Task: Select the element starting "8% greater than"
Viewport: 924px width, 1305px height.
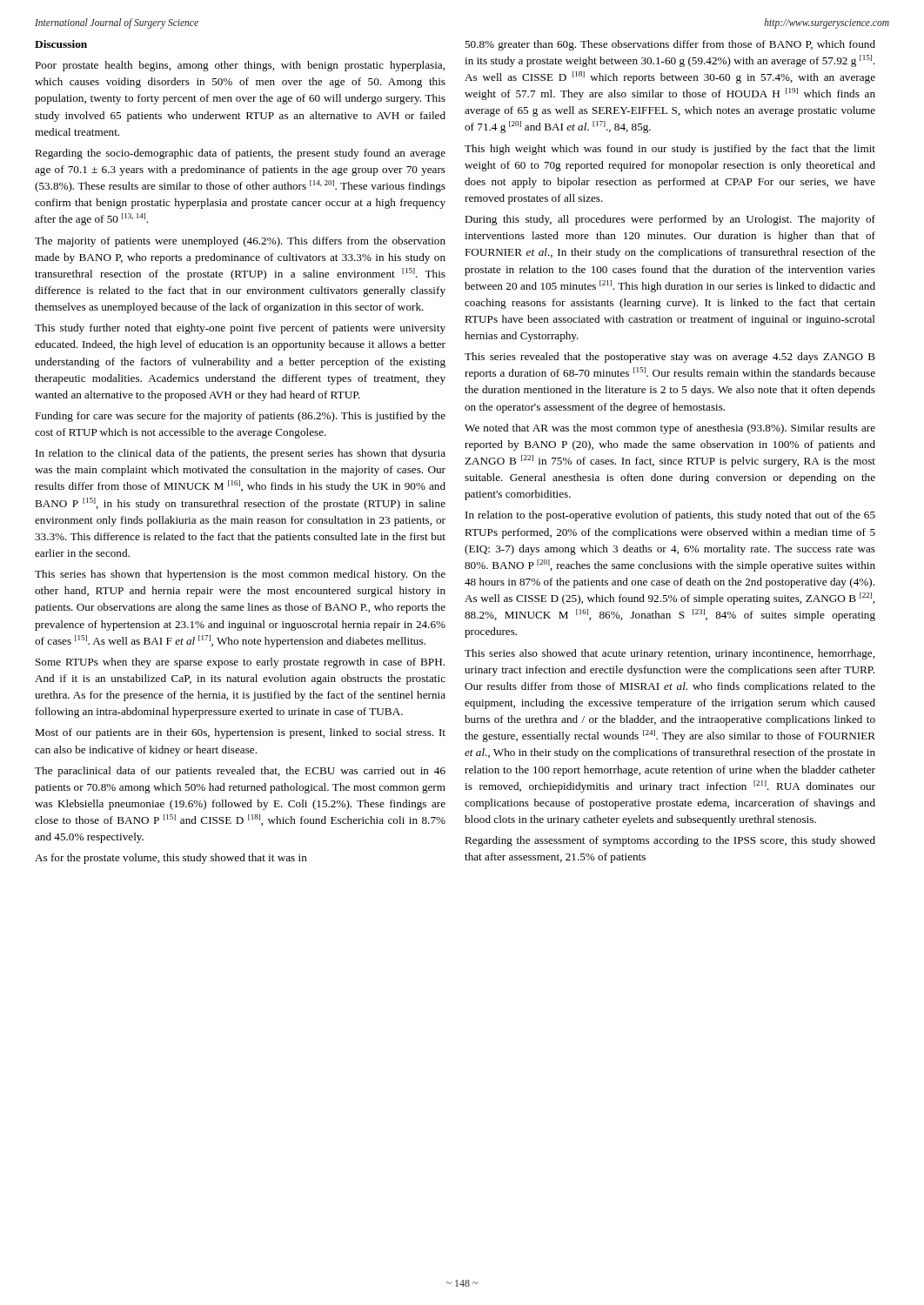Action: pos(670,85)
